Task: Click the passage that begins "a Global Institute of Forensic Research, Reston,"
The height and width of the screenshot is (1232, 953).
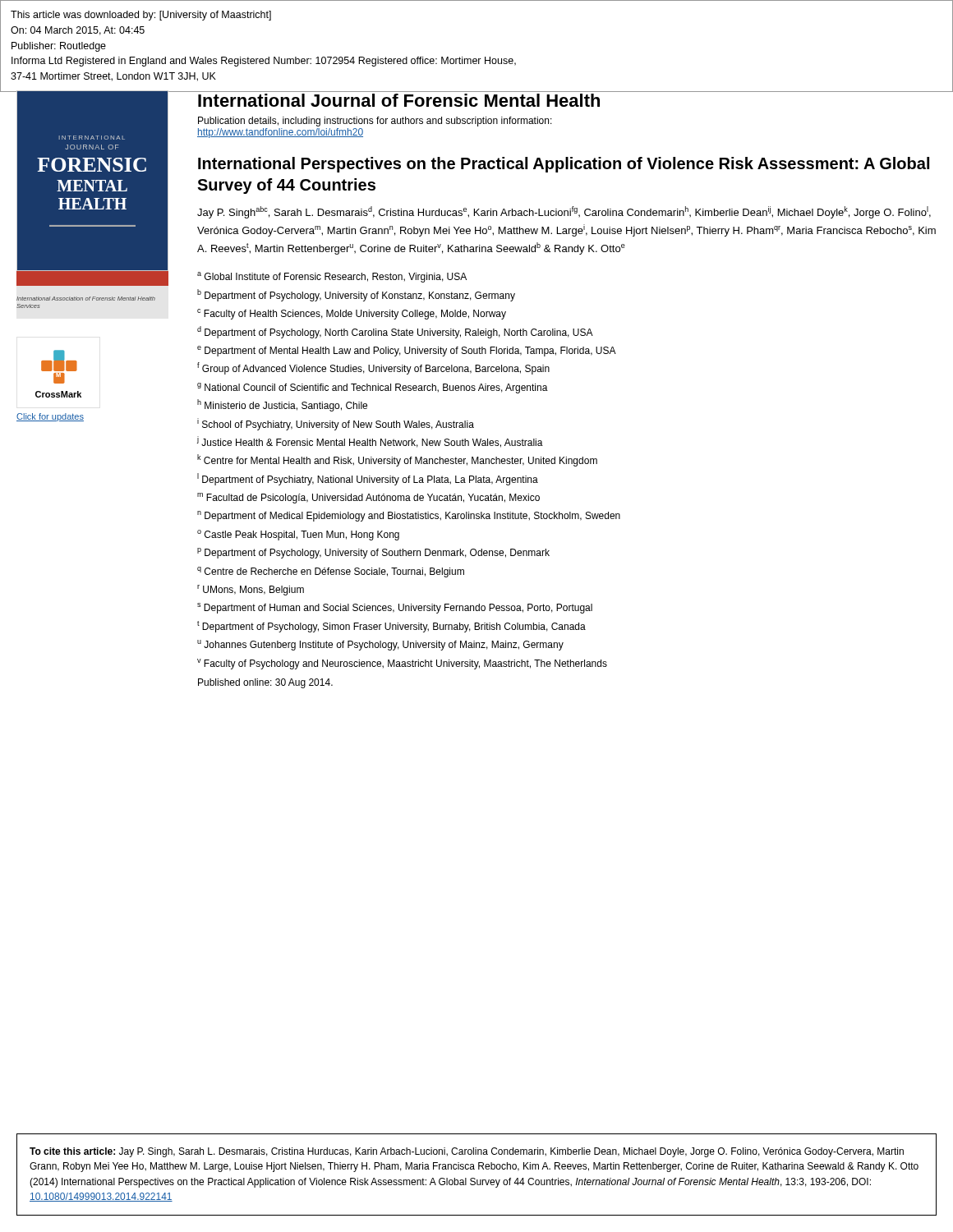Action: point(332,276)
